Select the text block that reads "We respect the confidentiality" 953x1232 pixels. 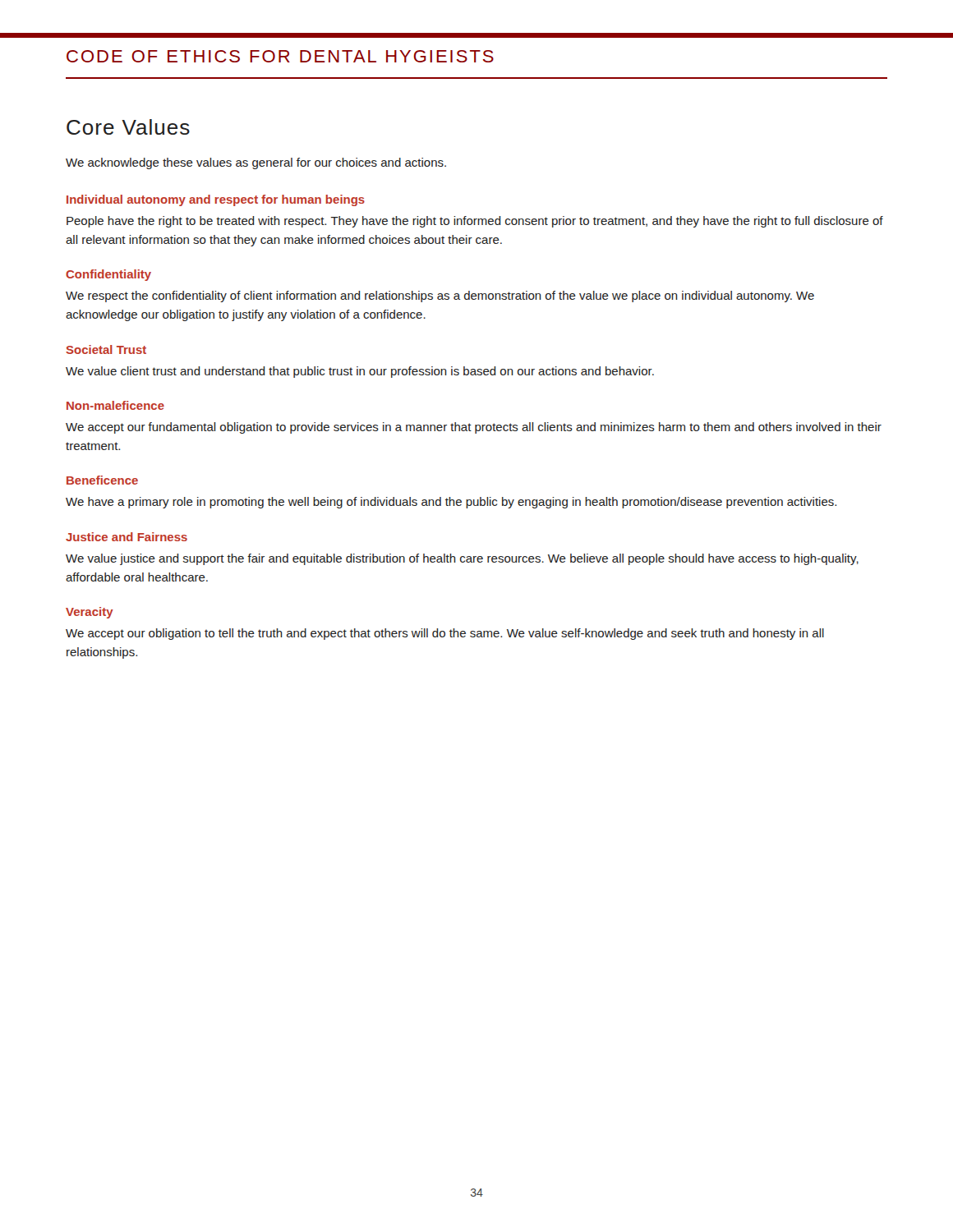click(476, 305)
